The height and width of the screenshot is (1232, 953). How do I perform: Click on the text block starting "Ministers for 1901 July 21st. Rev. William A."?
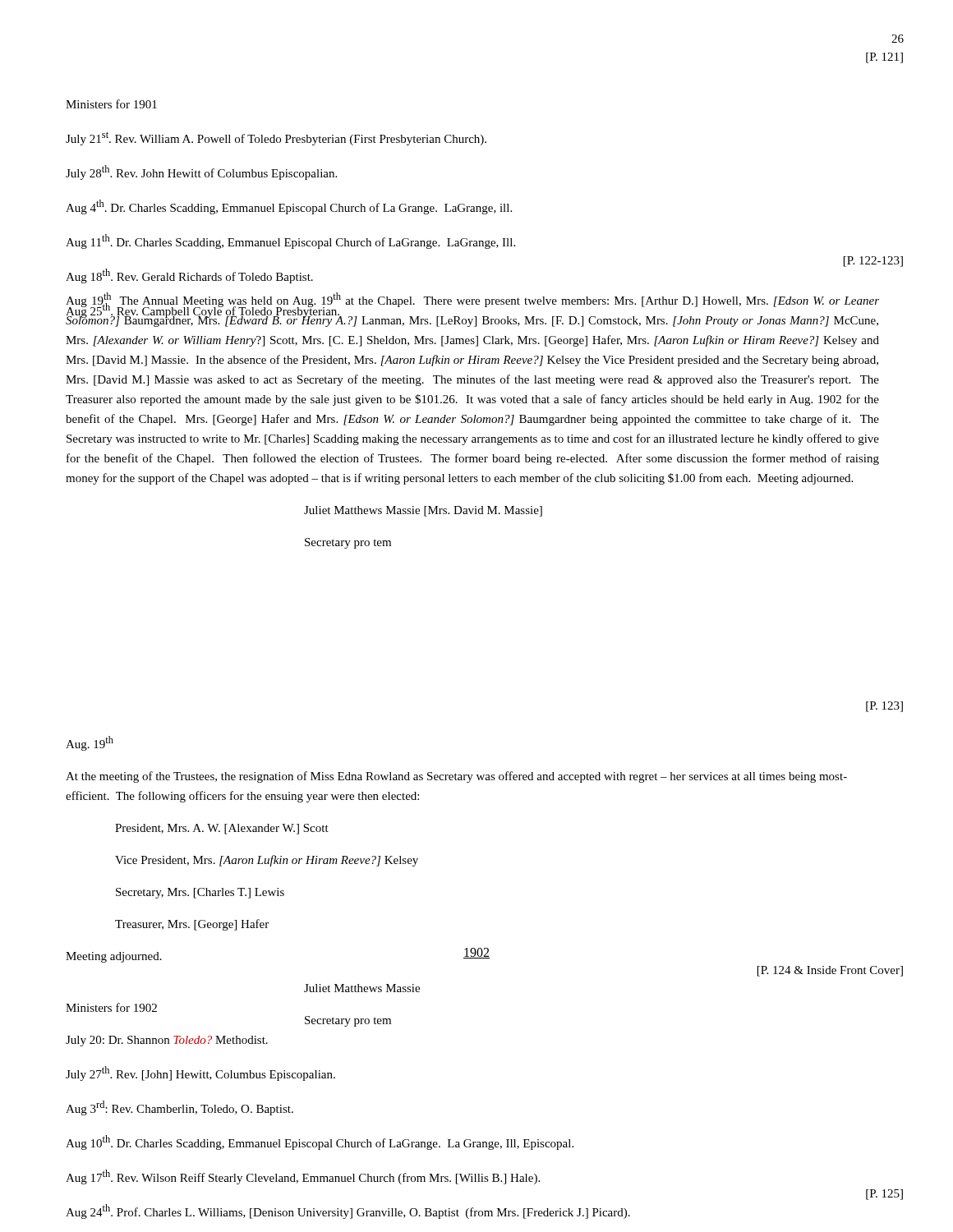[435, 208]
